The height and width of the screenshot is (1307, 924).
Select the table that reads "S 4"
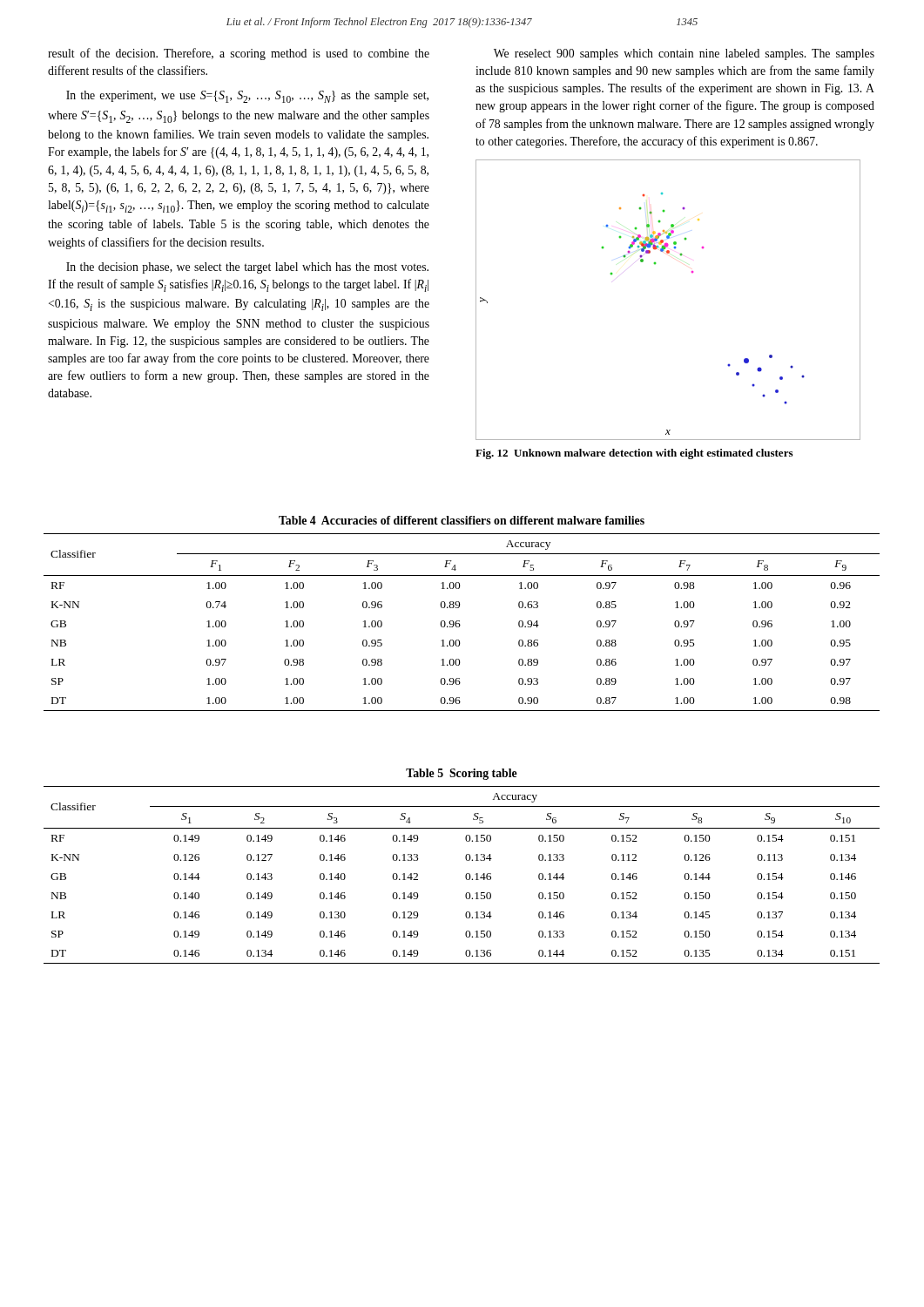click(462, 865)
